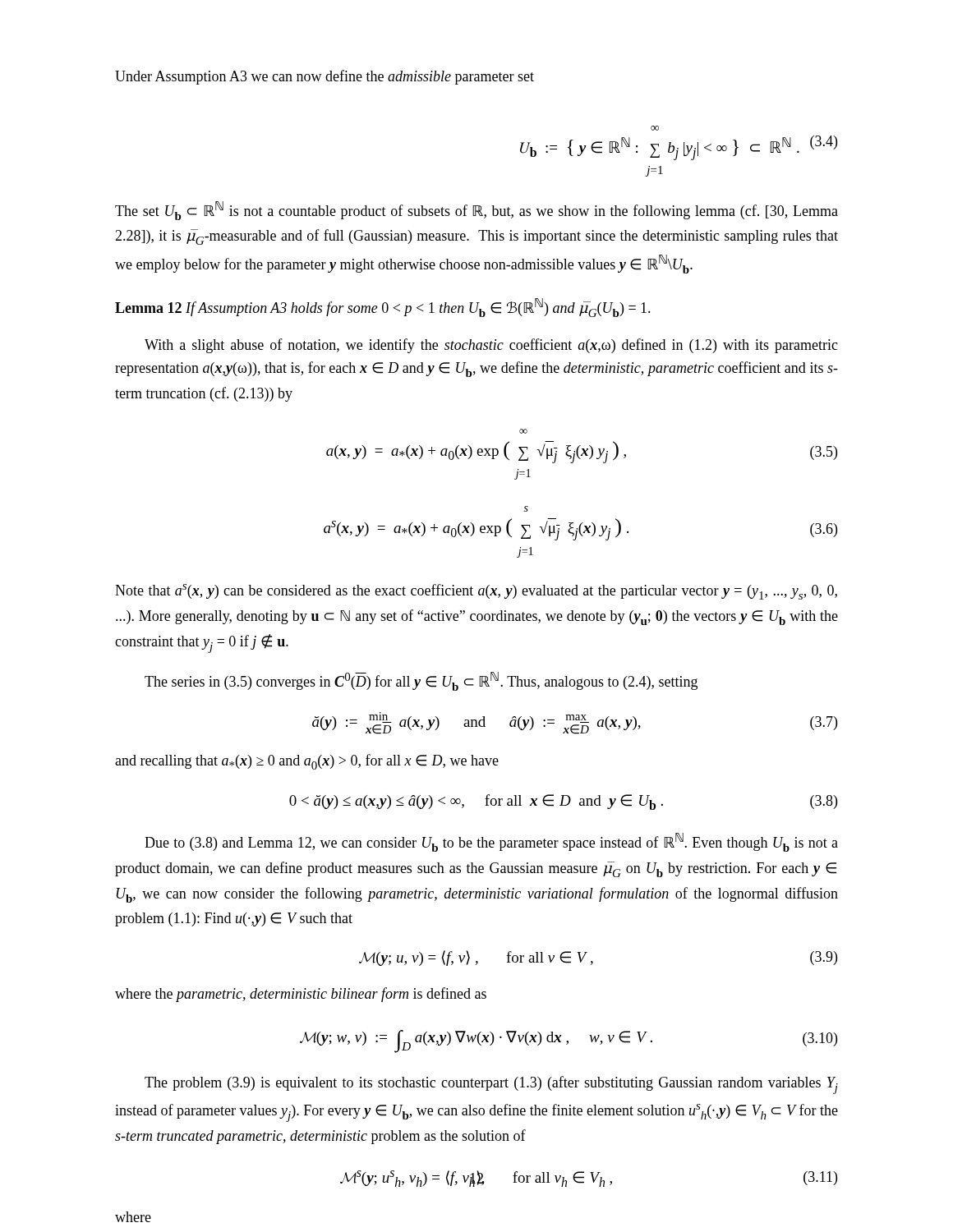The width and height of the screenshot is (953, 1232).
Task: Select the text block containing "Under Assumption A3"
Action: pyautogui.click(x=324, y=76)
